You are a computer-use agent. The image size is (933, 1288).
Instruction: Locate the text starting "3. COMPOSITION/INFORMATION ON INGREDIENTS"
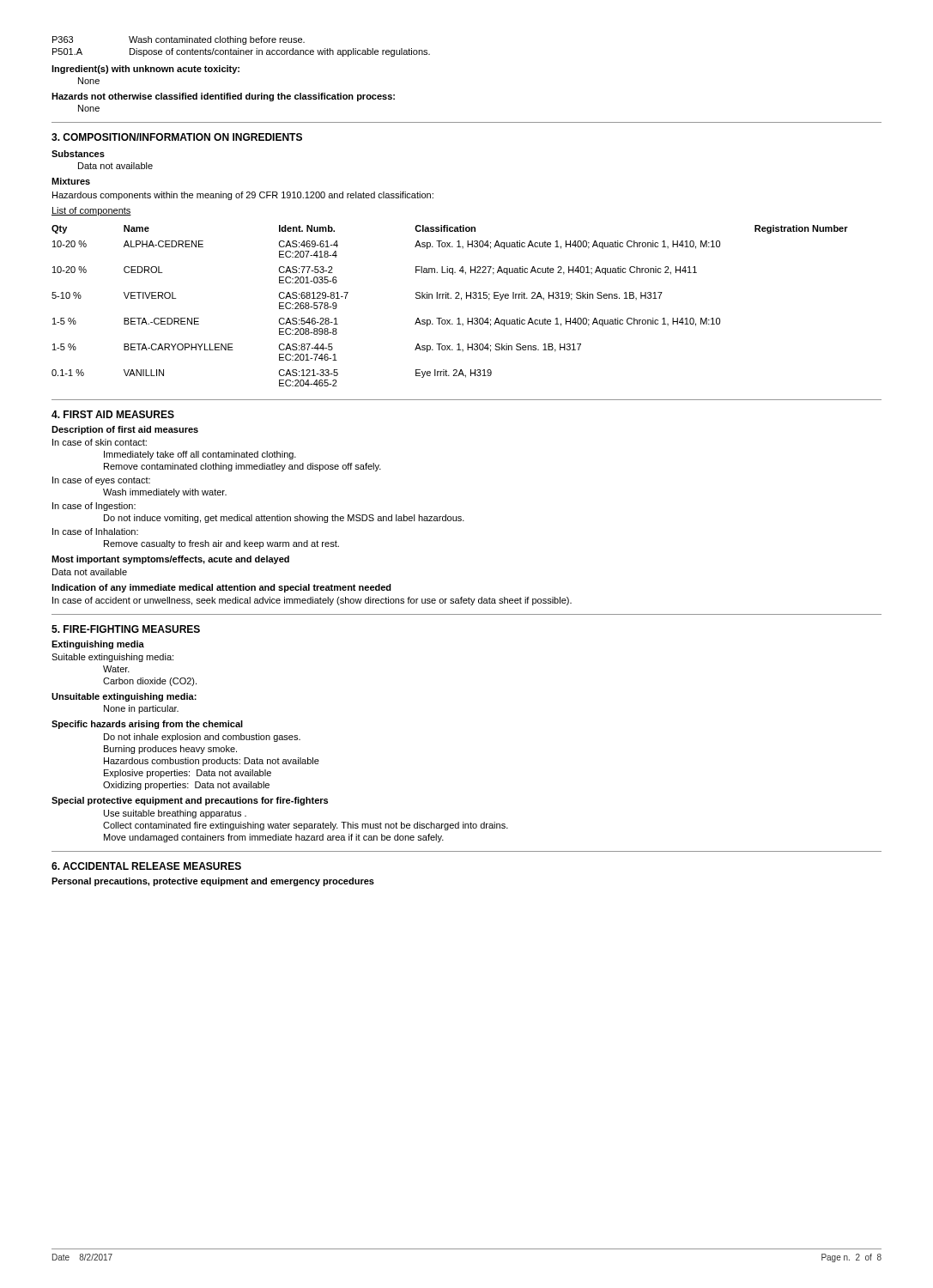(x=177, y=137)
